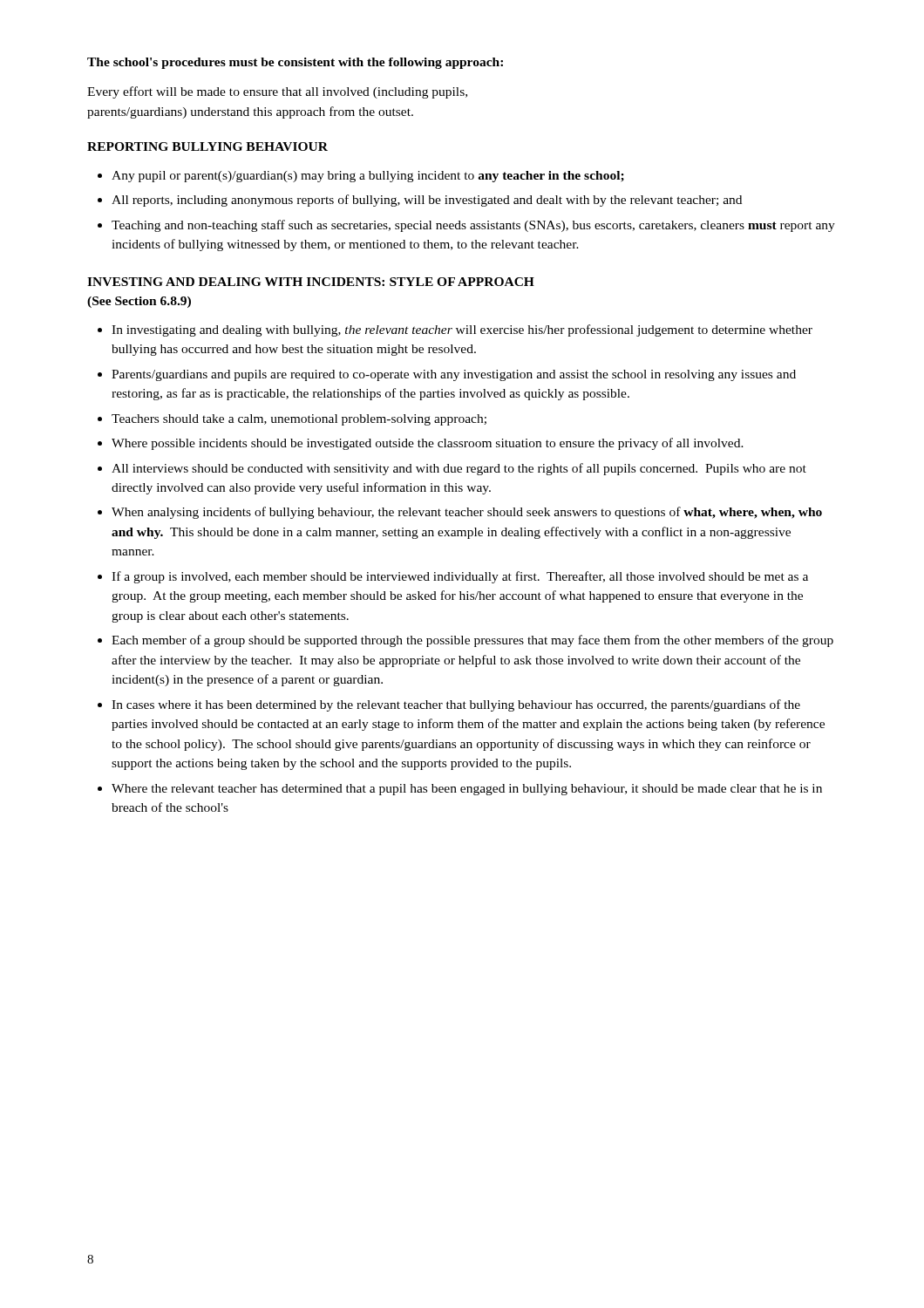Point to the block beginning "Any pupil or parent(s)/guardian(s)"
Screen dimensions: 1308x924
pyautogui.click(x=368, y=175)
